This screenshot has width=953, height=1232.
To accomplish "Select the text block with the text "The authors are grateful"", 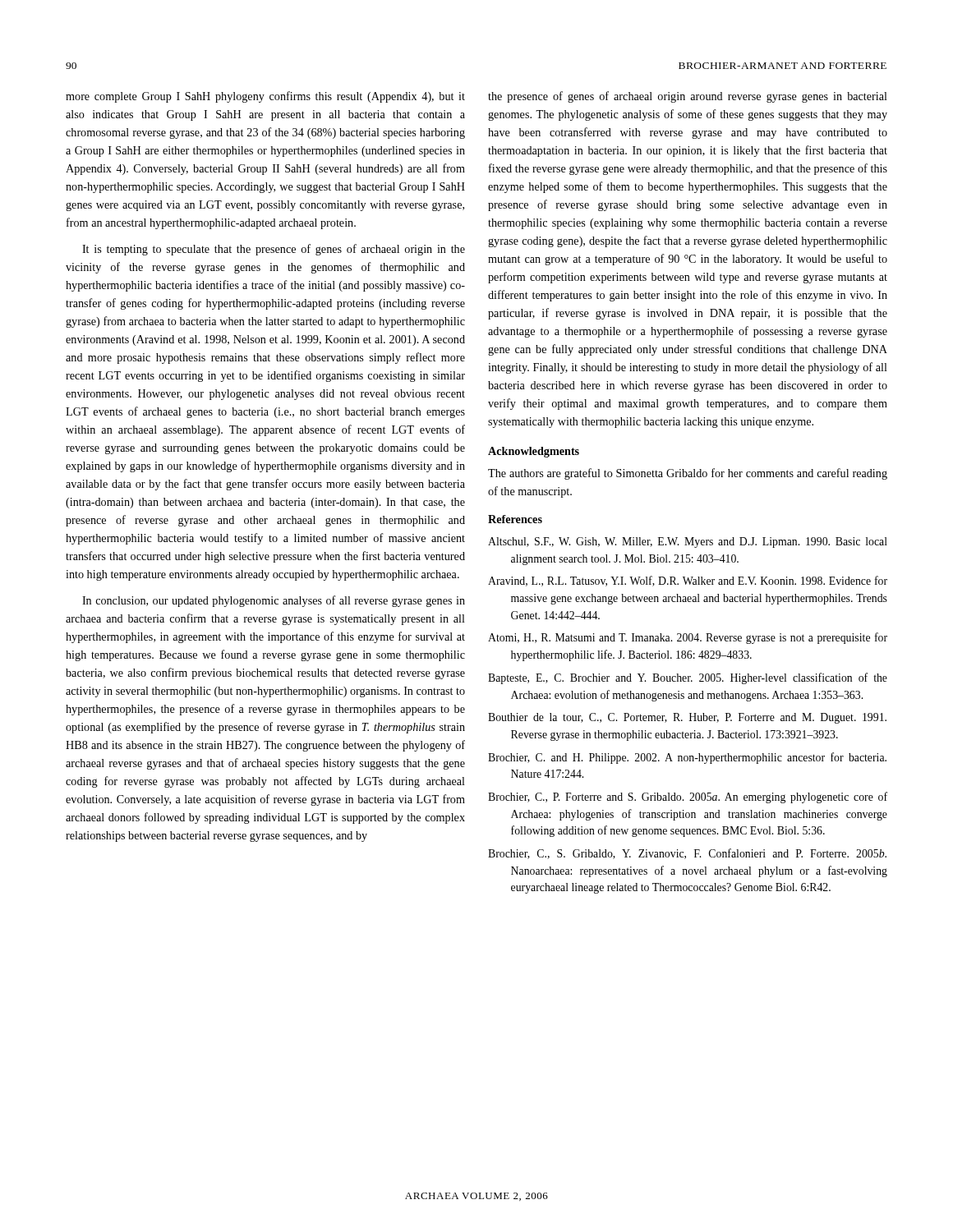I will point(688,482).
